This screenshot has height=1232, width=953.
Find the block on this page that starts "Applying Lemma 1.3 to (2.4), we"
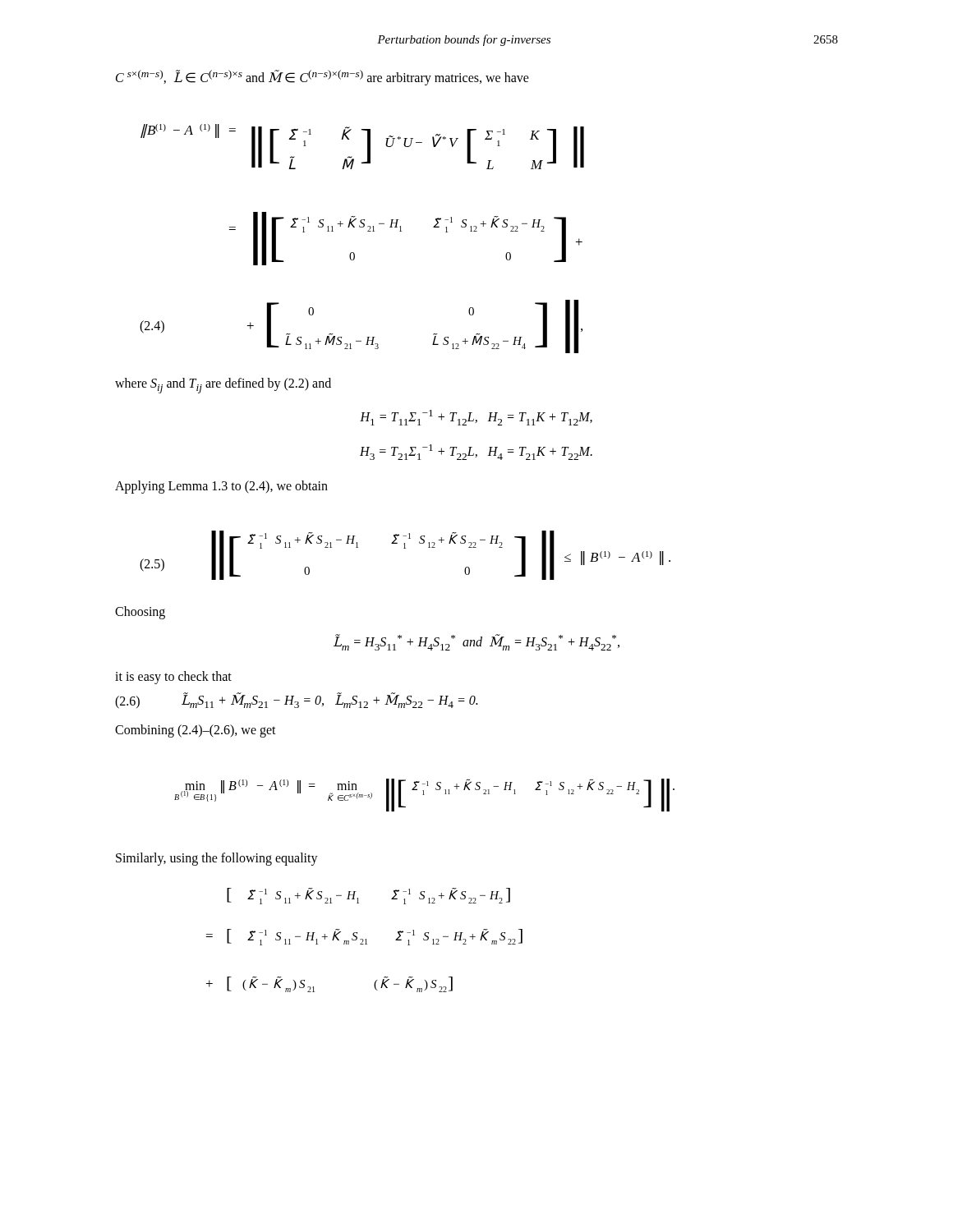click(221, 486)
